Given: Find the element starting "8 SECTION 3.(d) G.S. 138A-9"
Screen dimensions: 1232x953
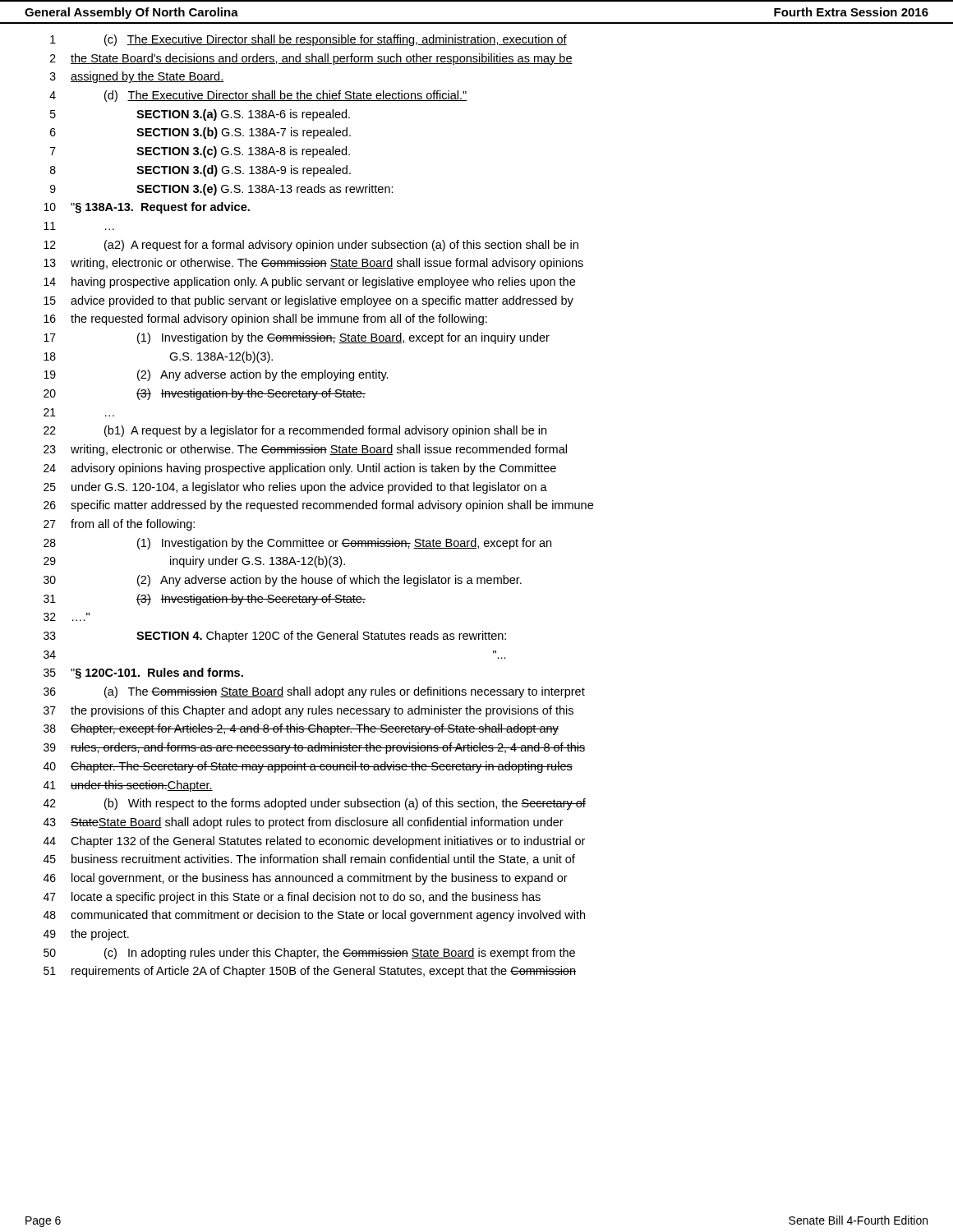Looking at the screenshot, I should pyautogui.click(x=200, y=171).
